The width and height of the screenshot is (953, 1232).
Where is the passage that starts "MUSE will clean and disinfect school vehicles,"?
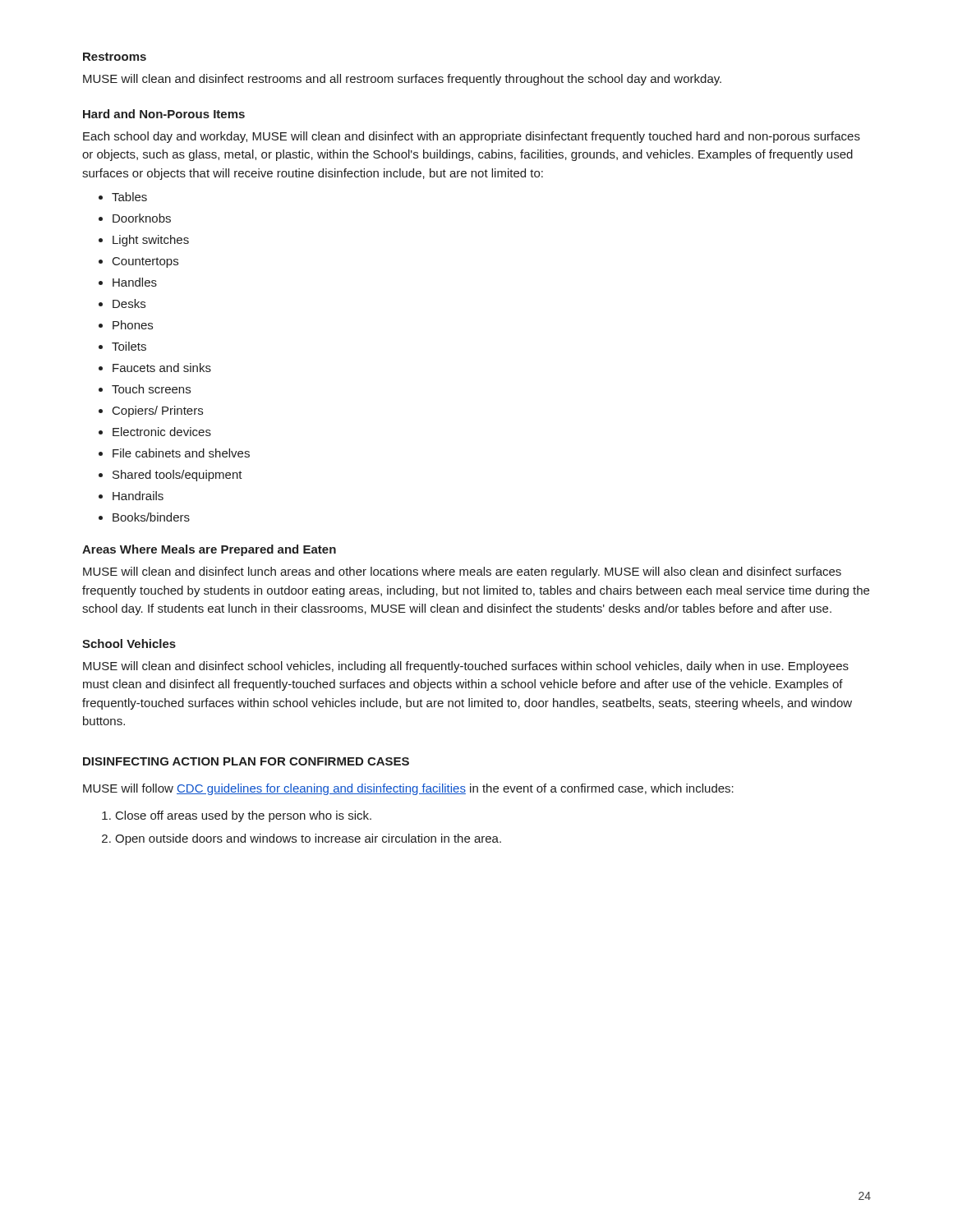476,694
